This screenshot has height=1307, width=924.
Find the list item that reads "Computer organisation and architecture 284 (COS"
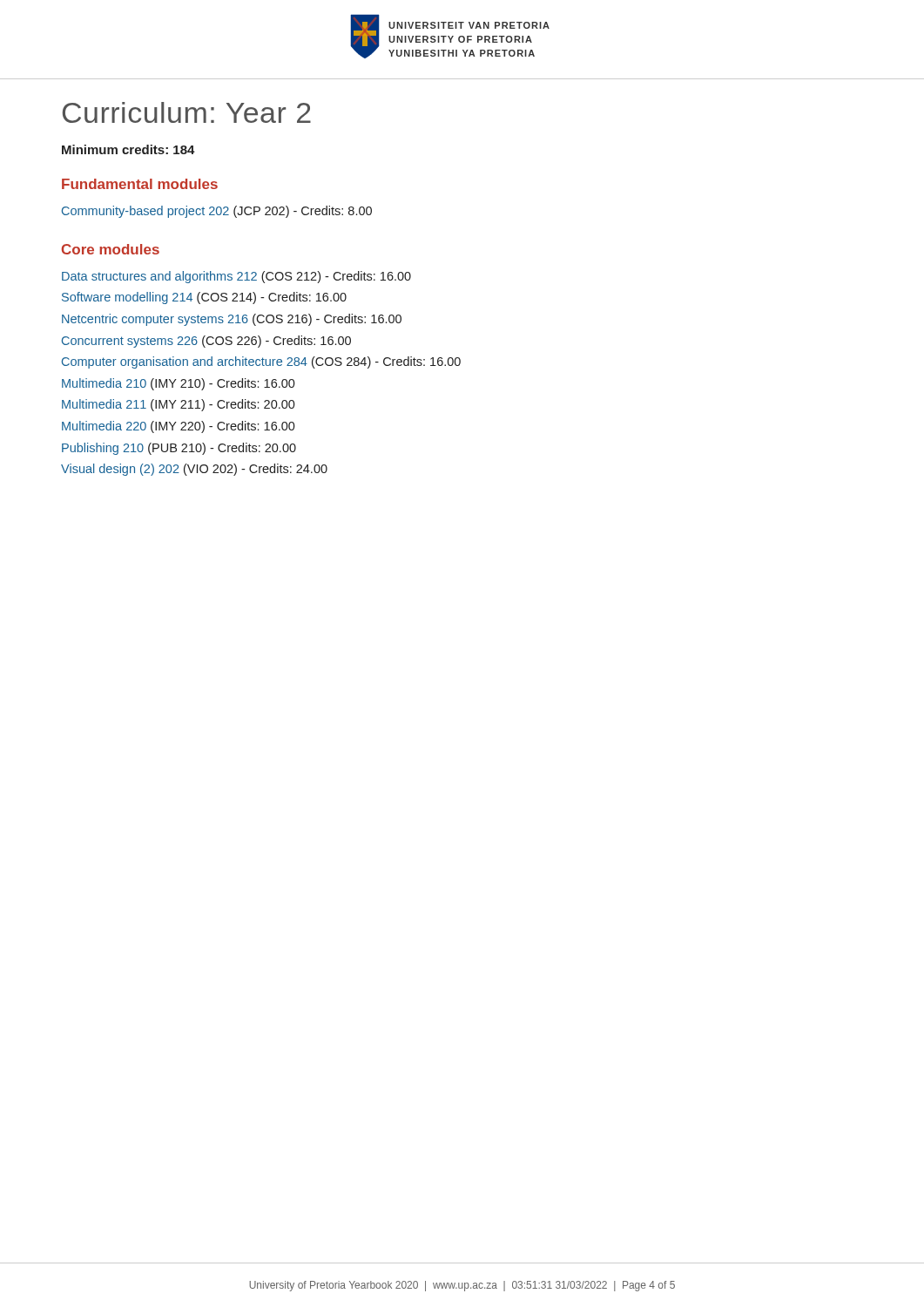462,362
